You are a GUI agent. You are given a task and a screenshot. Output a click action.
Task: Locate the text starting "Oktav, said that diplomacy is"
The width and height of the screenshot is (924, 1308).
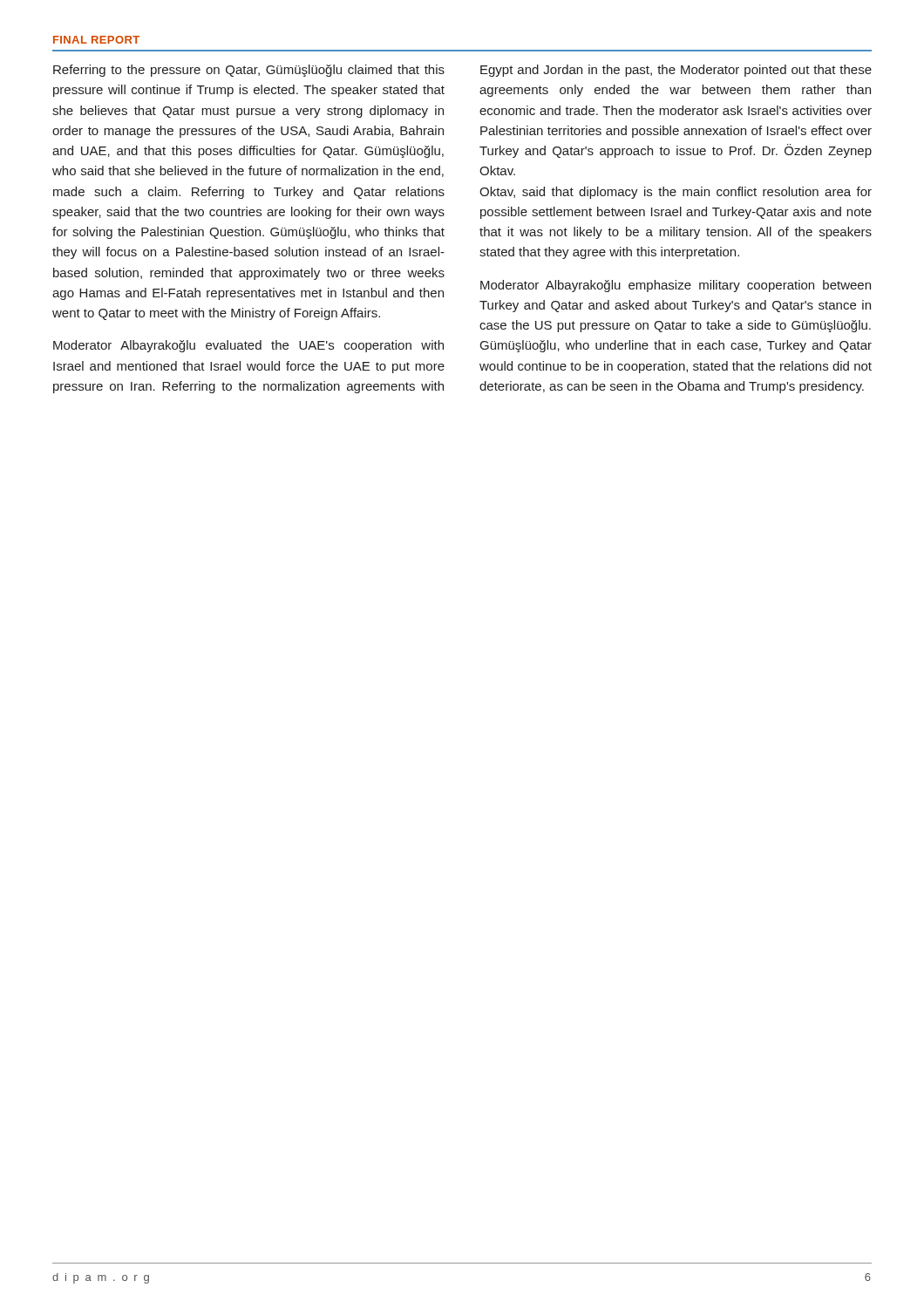[676, 221]
